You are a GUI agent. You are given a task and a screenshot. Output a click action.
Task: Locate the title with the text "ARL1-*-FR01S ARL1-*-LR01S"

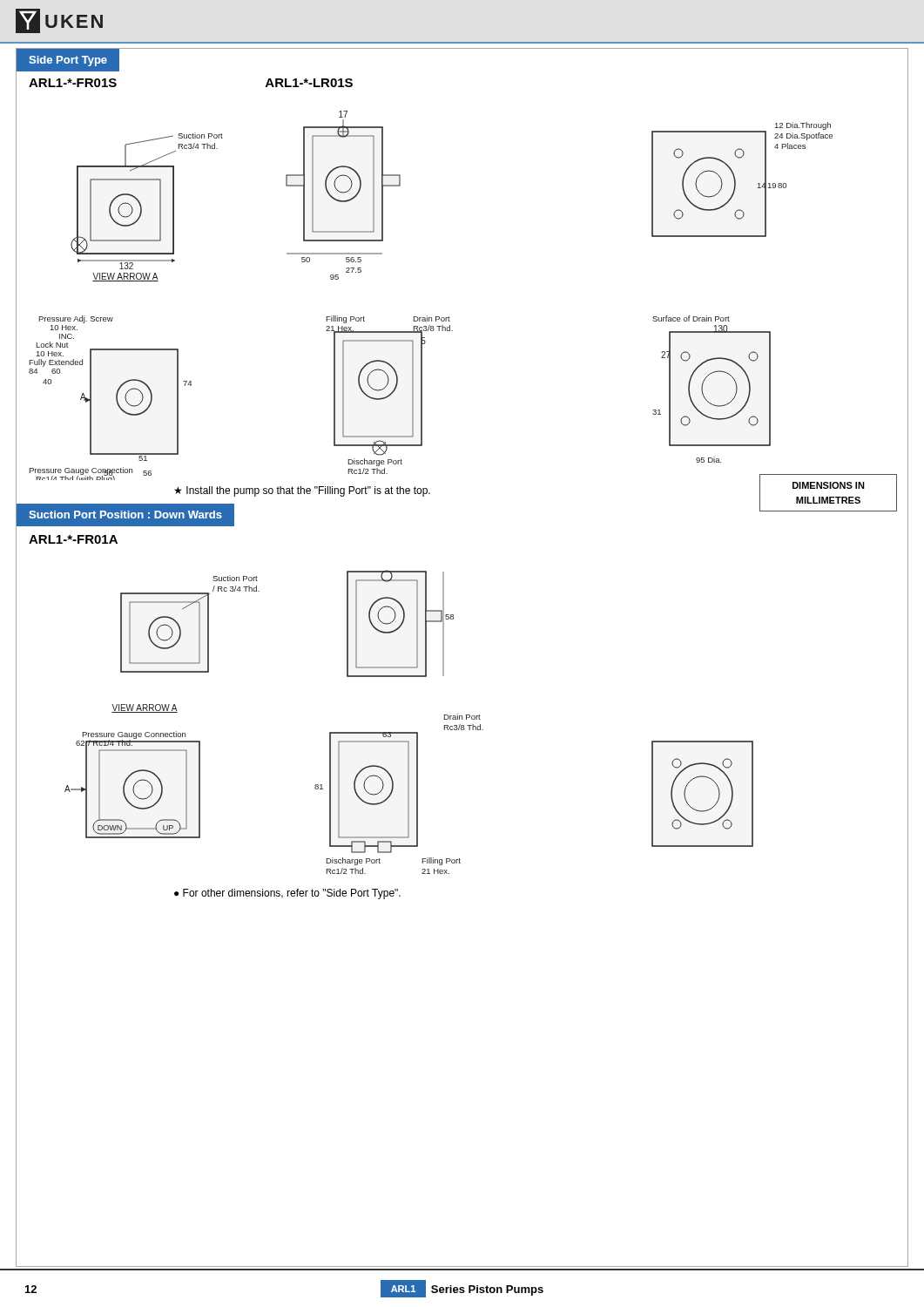click(x=69, y=82)
